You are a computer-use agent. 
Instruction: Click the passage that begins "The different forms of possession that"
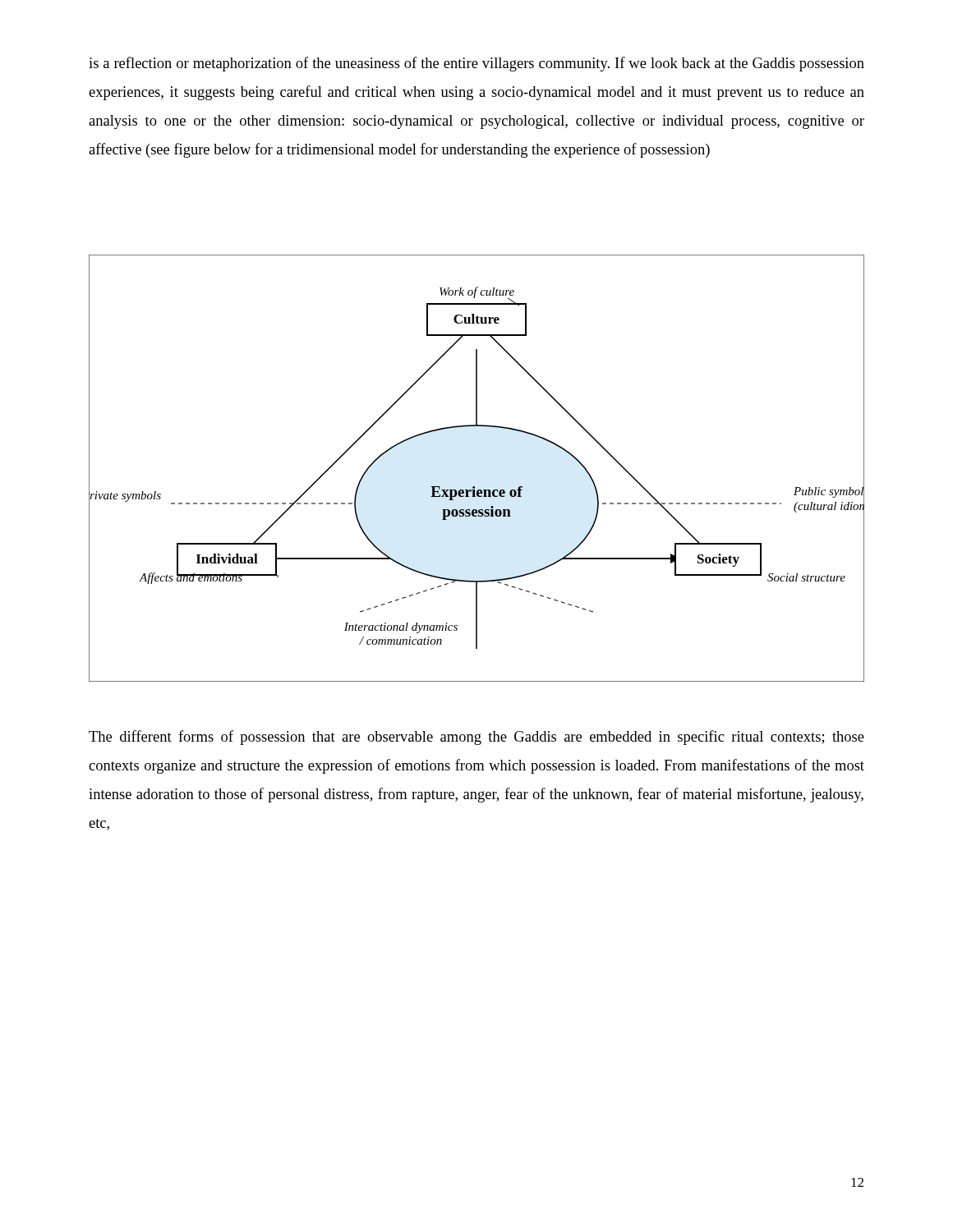point(476,780)
